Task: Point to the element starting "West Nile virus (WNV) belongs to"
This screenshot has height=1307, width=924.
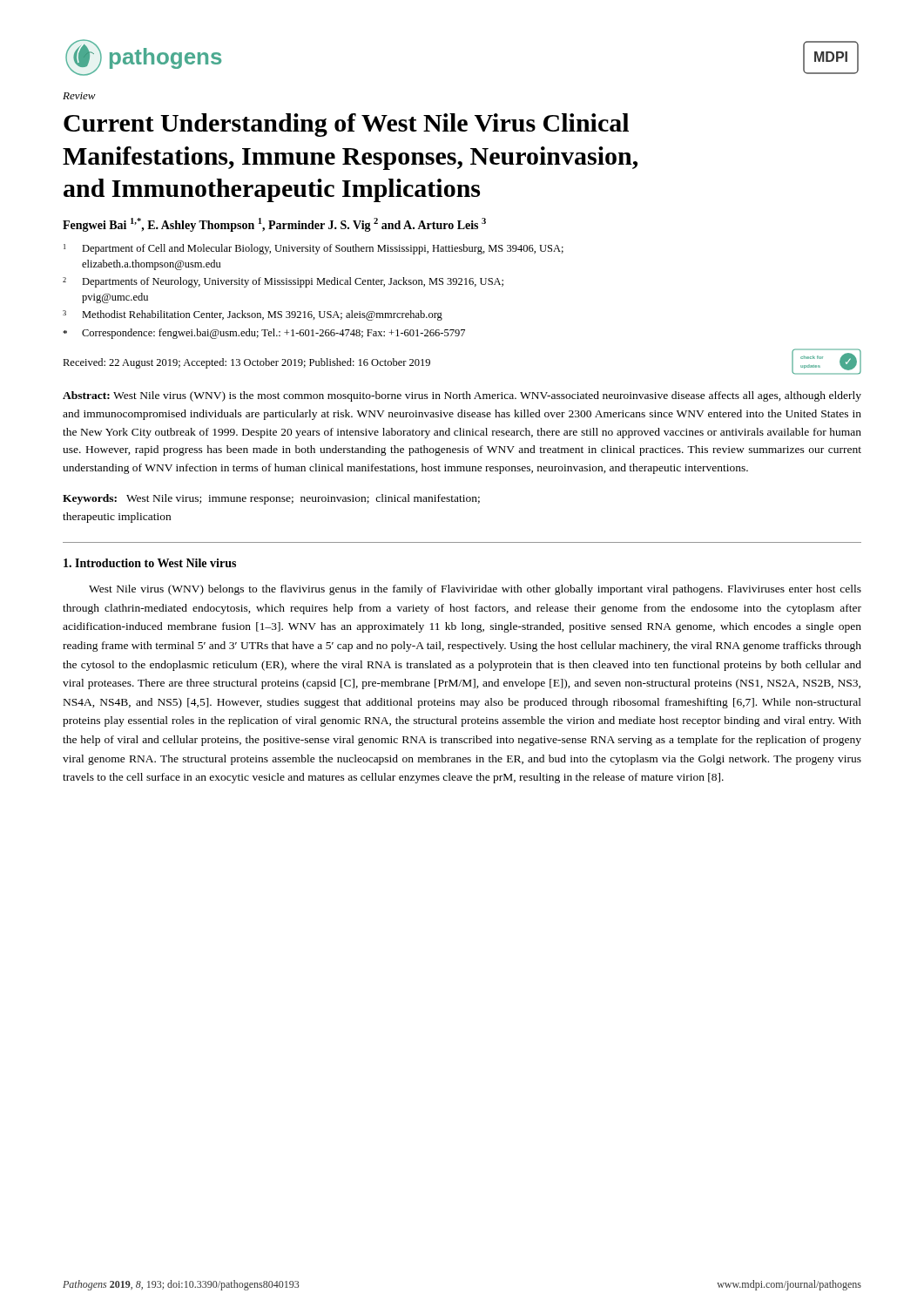Action: coord(462,683)
